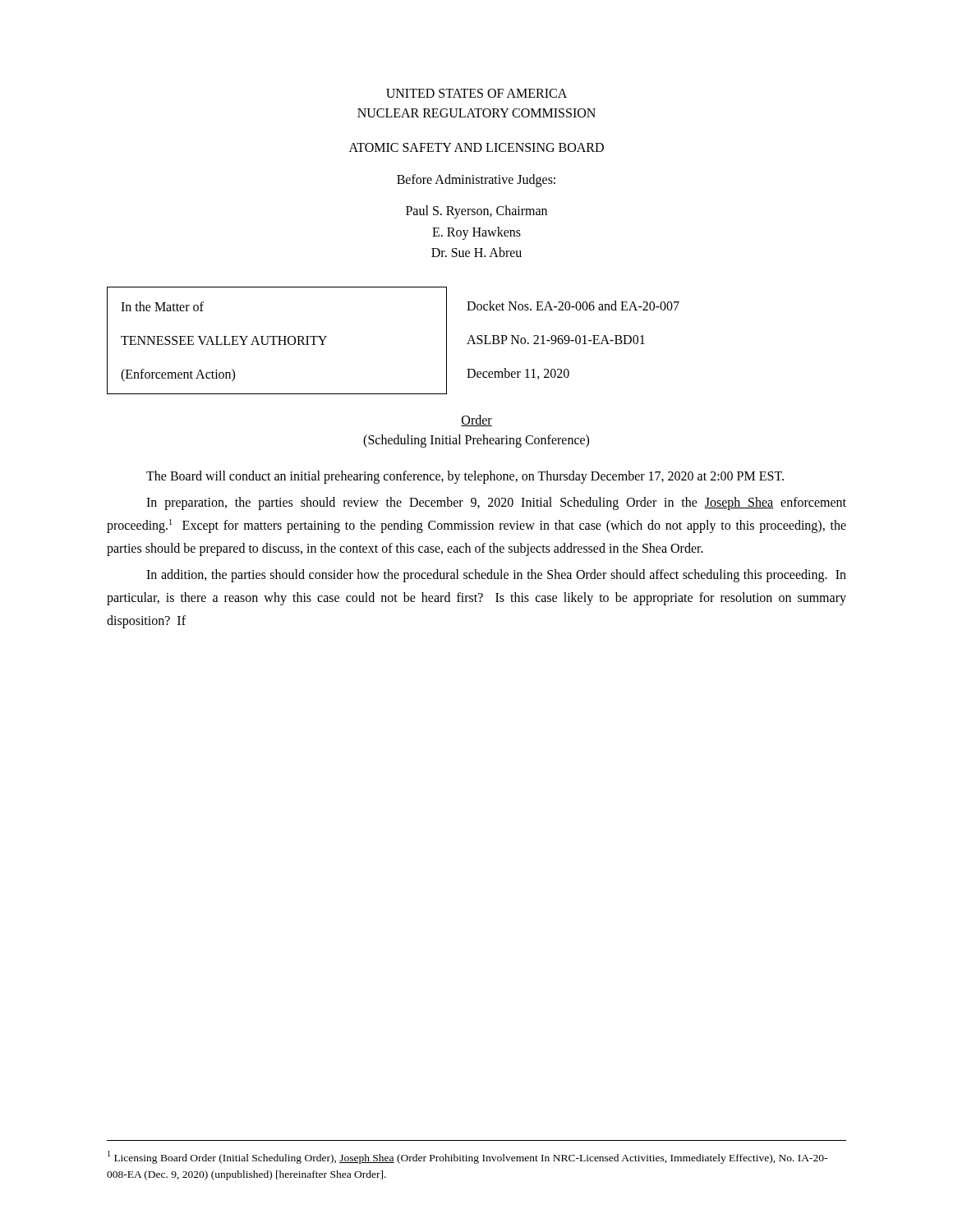This screenshot has height=1232, width=953.
Task: Click on the section header containing "ATOMIC SAFETY AND LICENSING"
Action: (476, 148)
